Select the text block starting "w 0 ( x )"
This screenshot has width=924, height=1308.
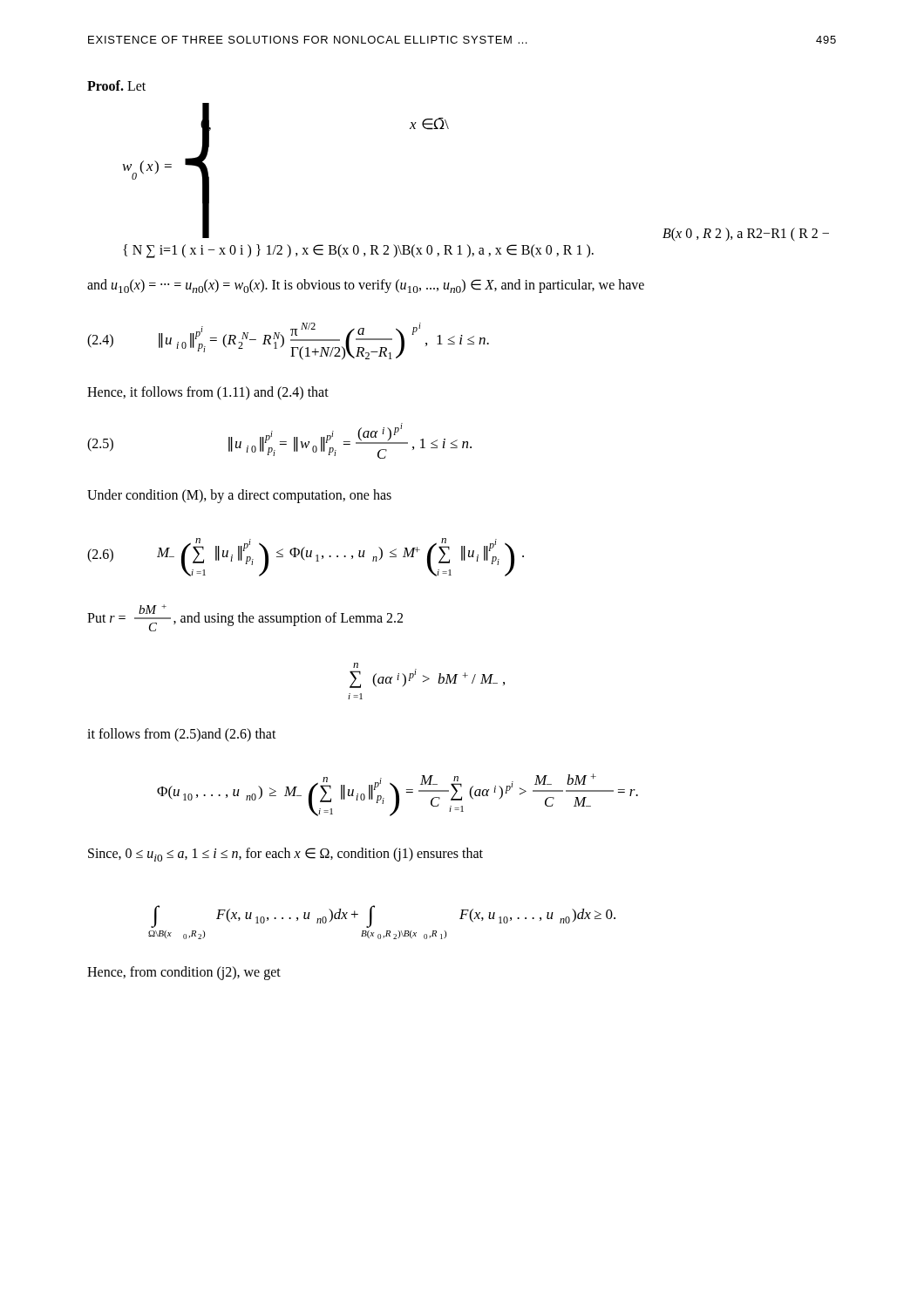pyautogui.click(x=201, y=171)
